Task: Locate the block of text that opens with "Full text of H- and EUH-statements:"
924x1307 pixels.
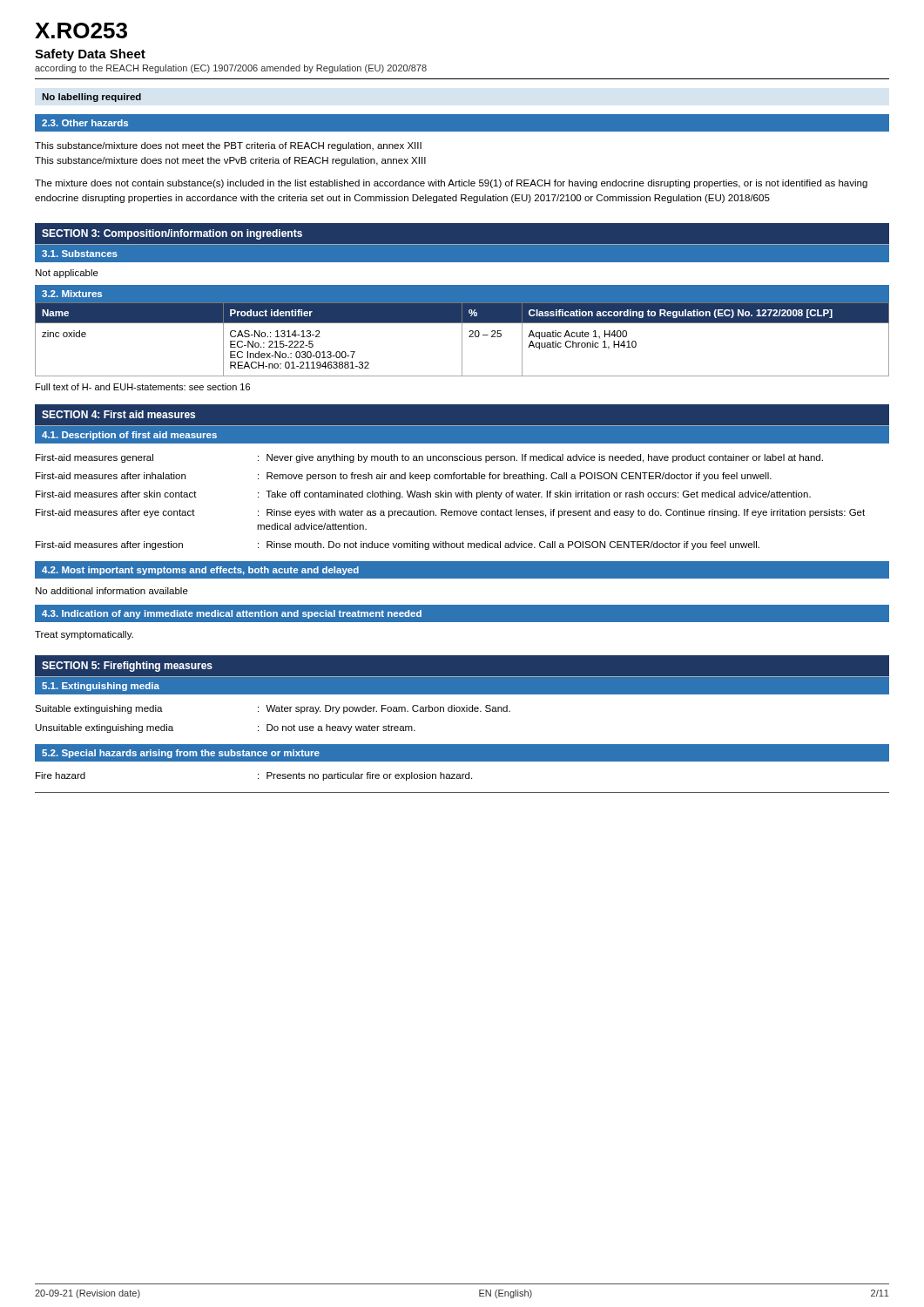Action: click(x=143, y=387)
